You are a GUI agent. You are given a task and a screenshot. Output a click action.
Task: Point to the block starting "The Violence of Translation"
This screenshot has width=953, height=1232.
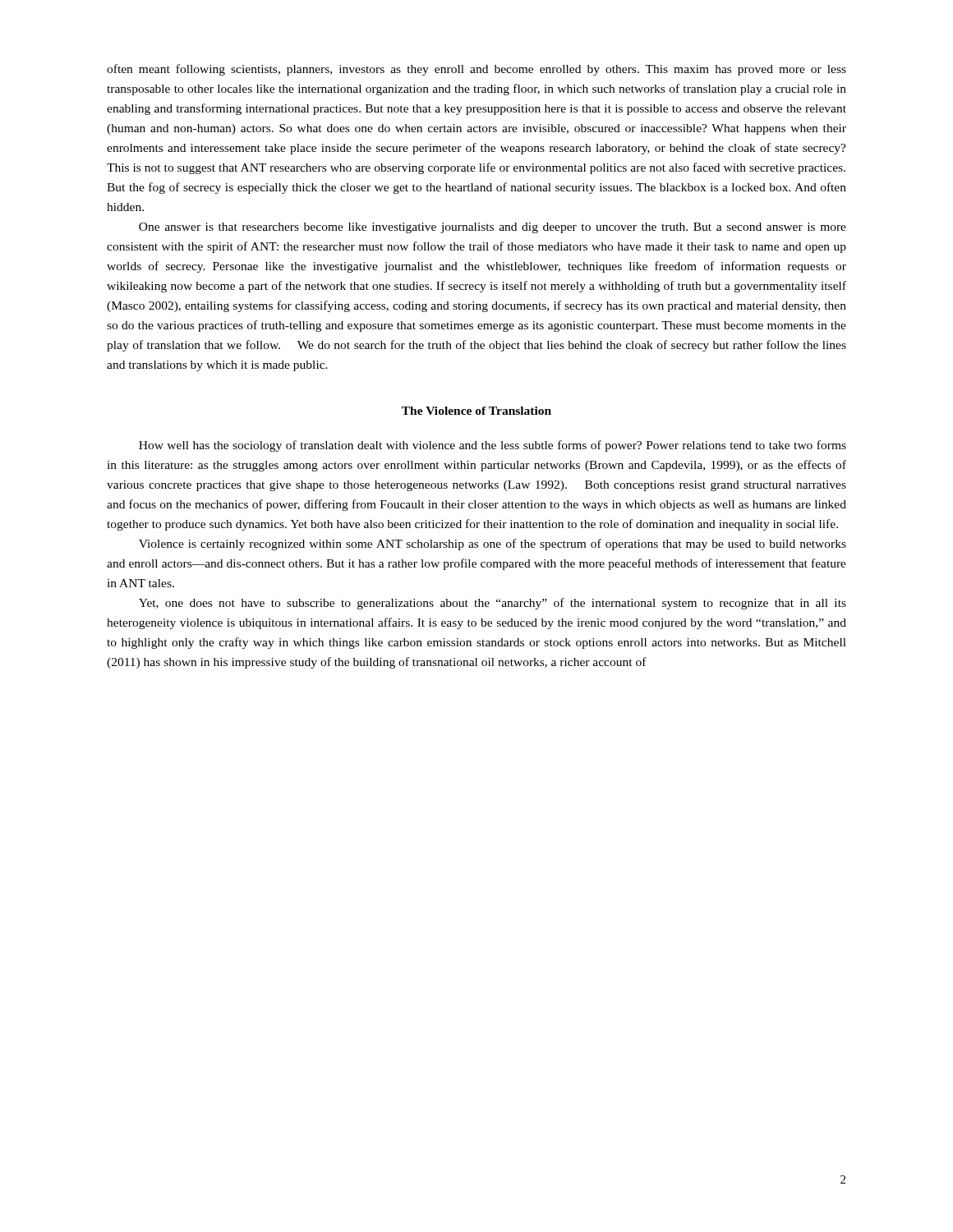click(476, 410)
